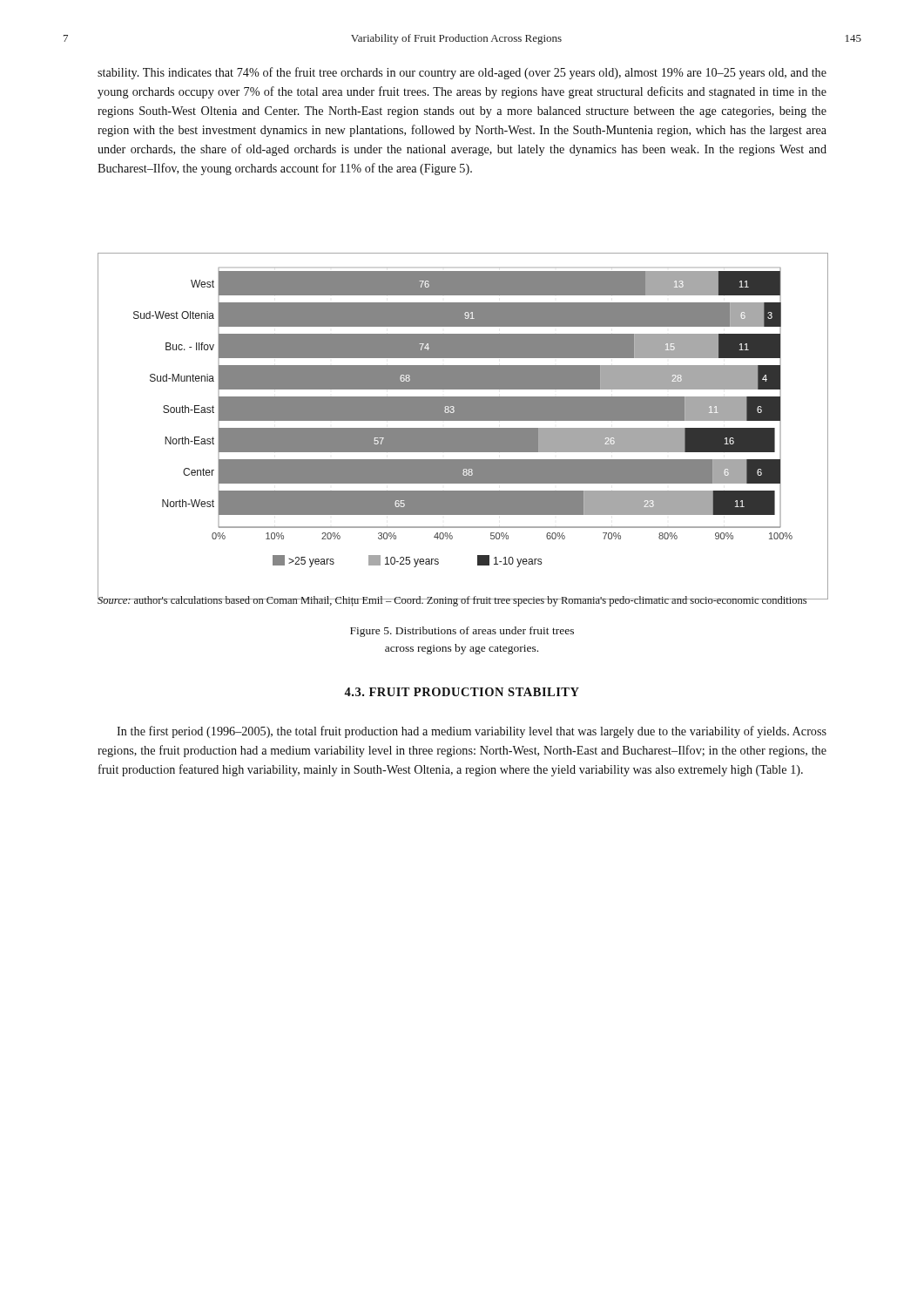Where is the caption that starts "Source: author's calculations based on Coman"?
The height and width of the screenshot is (1307, 924).
(452, 600)
